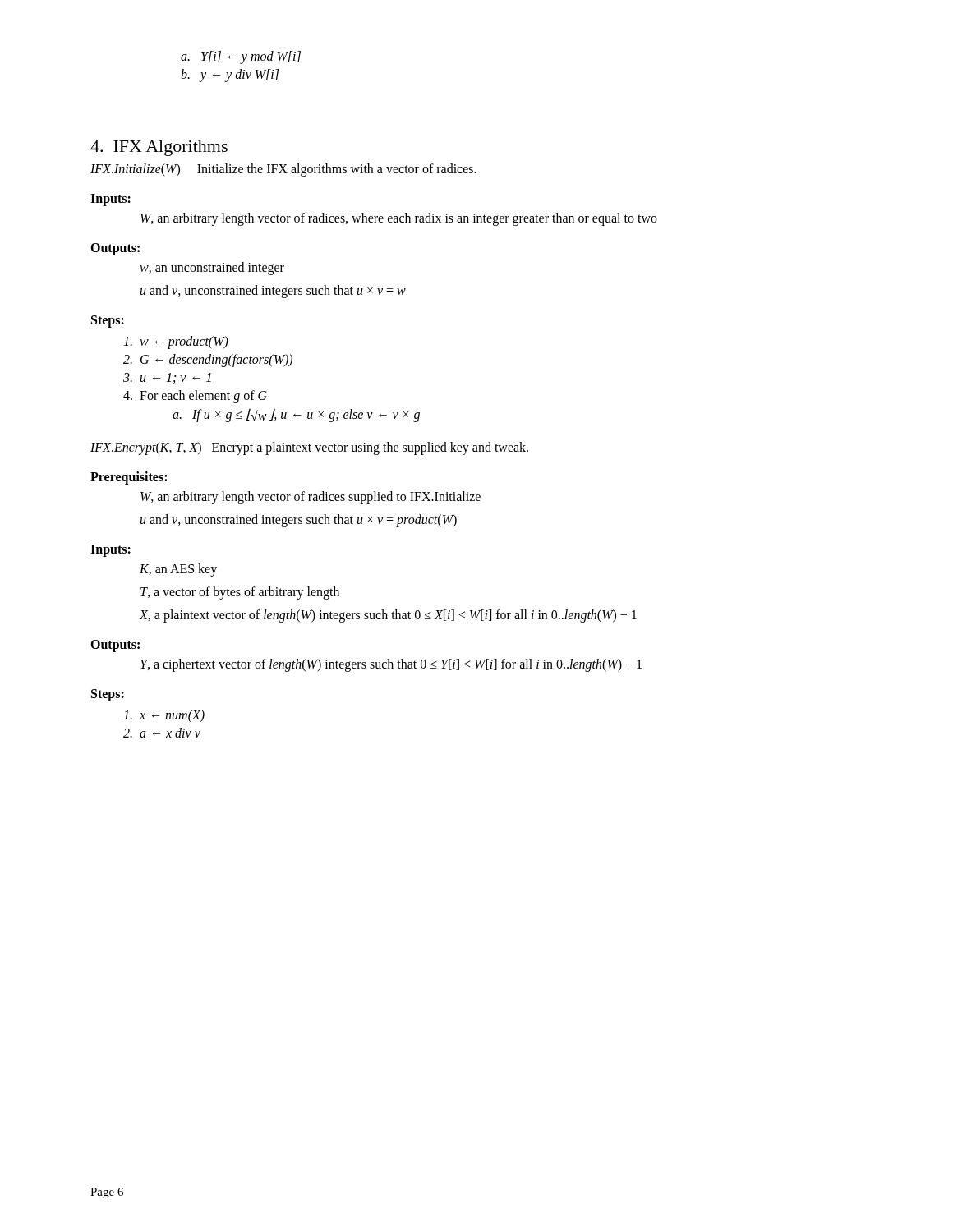
Task: Locate the section header
Action: click(159, 146)
